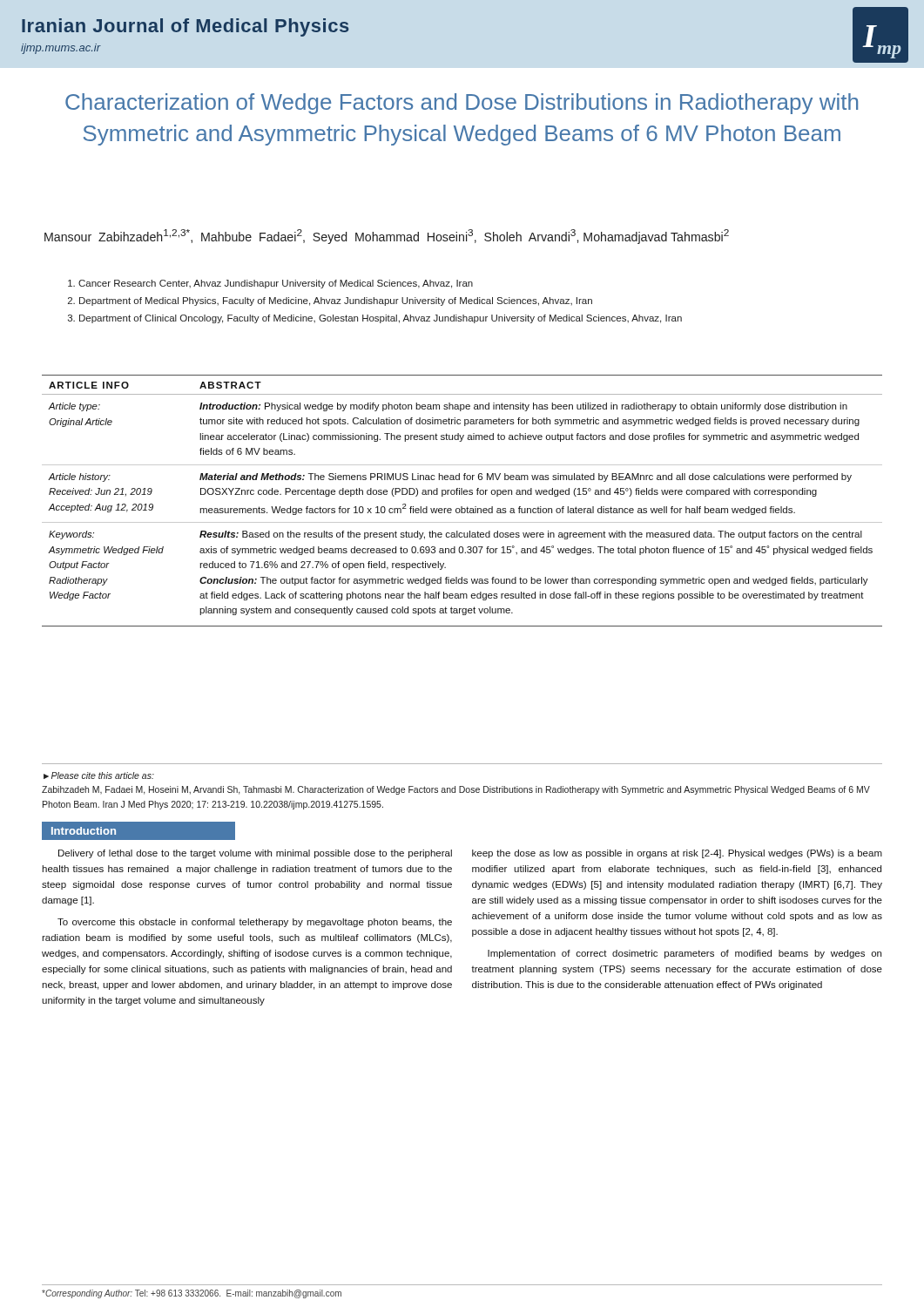Click on the block starting "Cancer Research Center,"

coord(470,301)
